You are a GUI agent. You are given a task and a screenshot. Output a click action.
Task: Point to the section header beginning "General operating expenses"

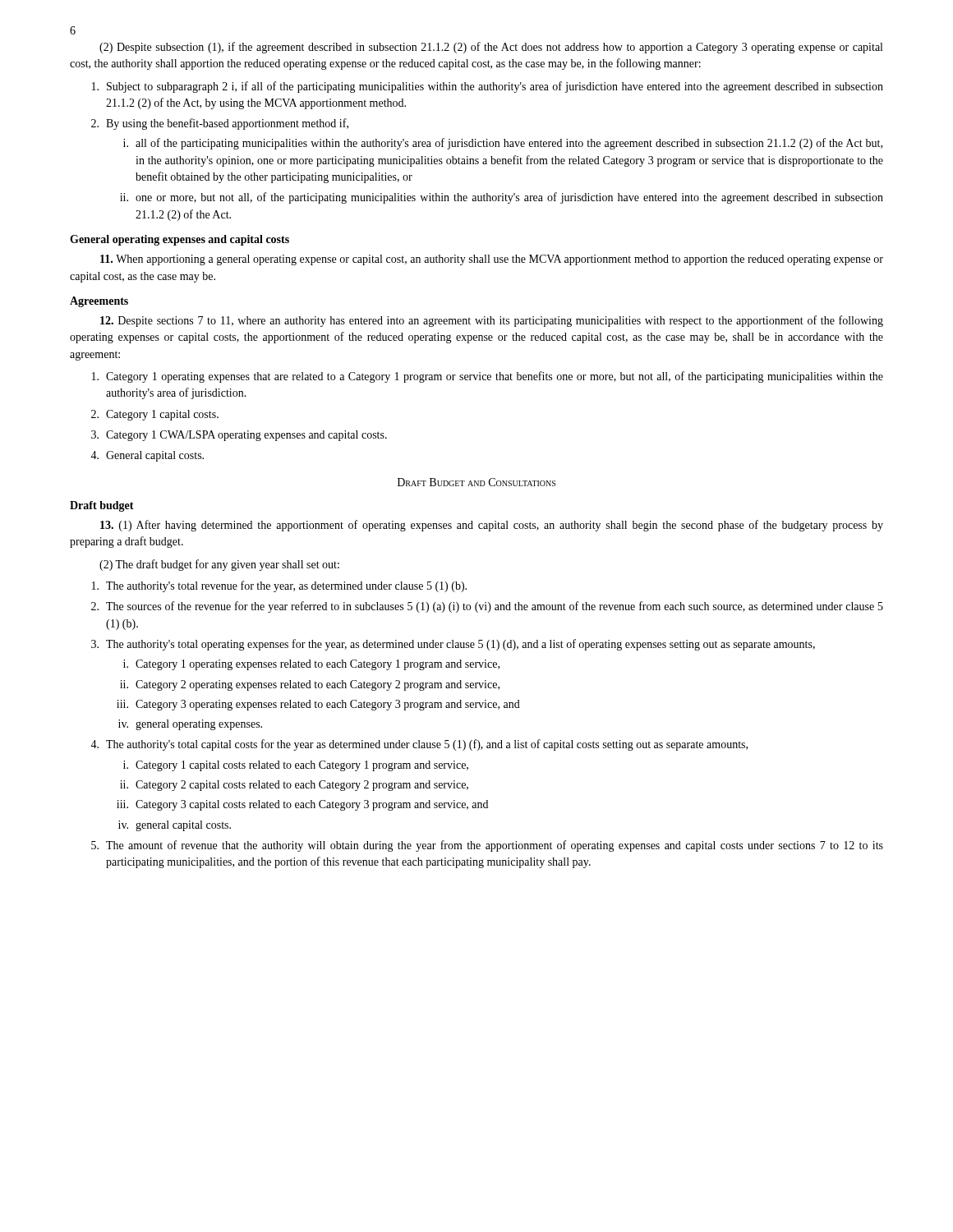point(180,239)
